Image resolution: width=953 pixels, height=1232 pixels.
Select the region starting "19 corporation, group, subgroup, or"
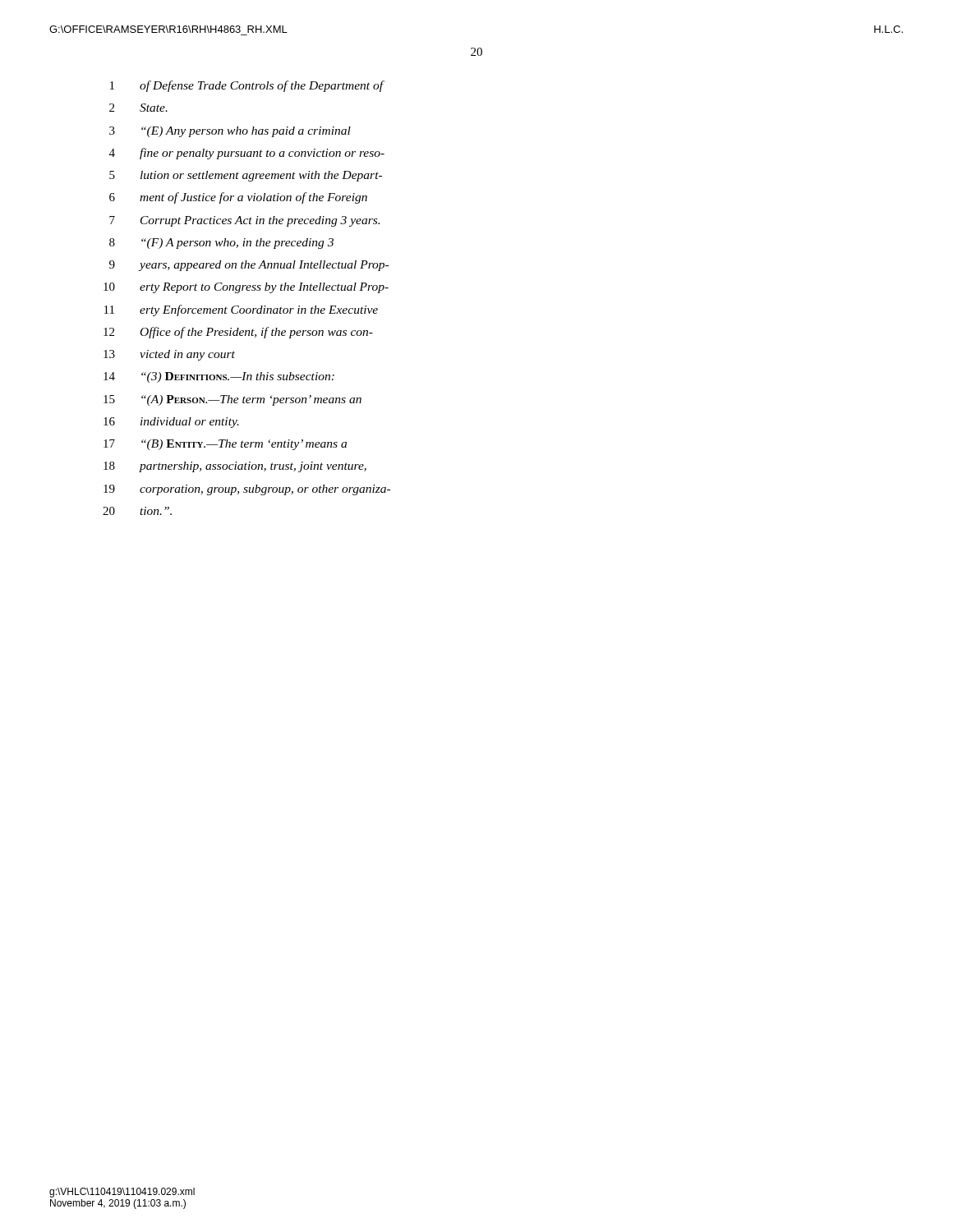point(247,490)
